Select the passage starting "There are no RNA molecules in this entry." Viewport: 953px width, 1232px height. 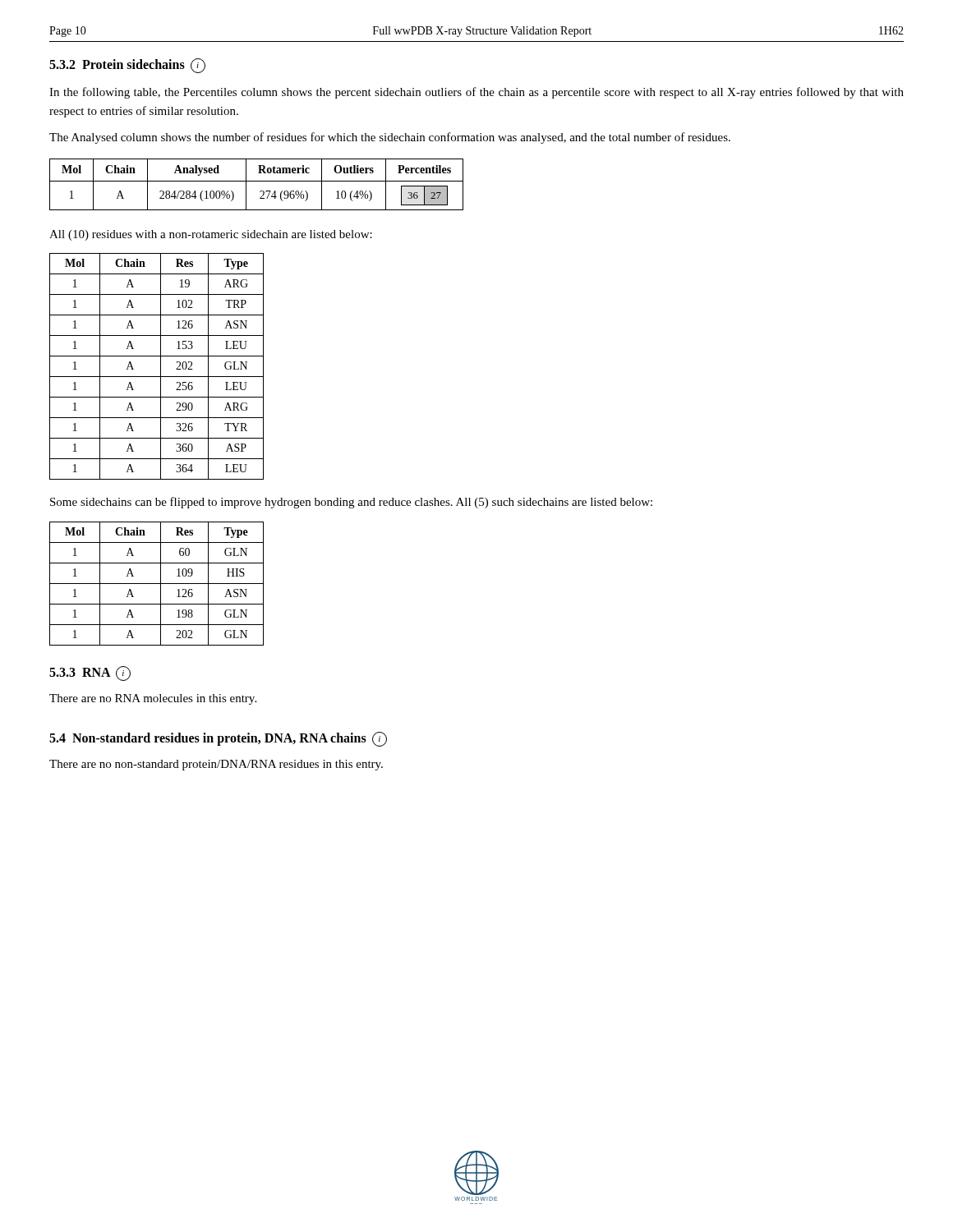[x=153, y=699]
